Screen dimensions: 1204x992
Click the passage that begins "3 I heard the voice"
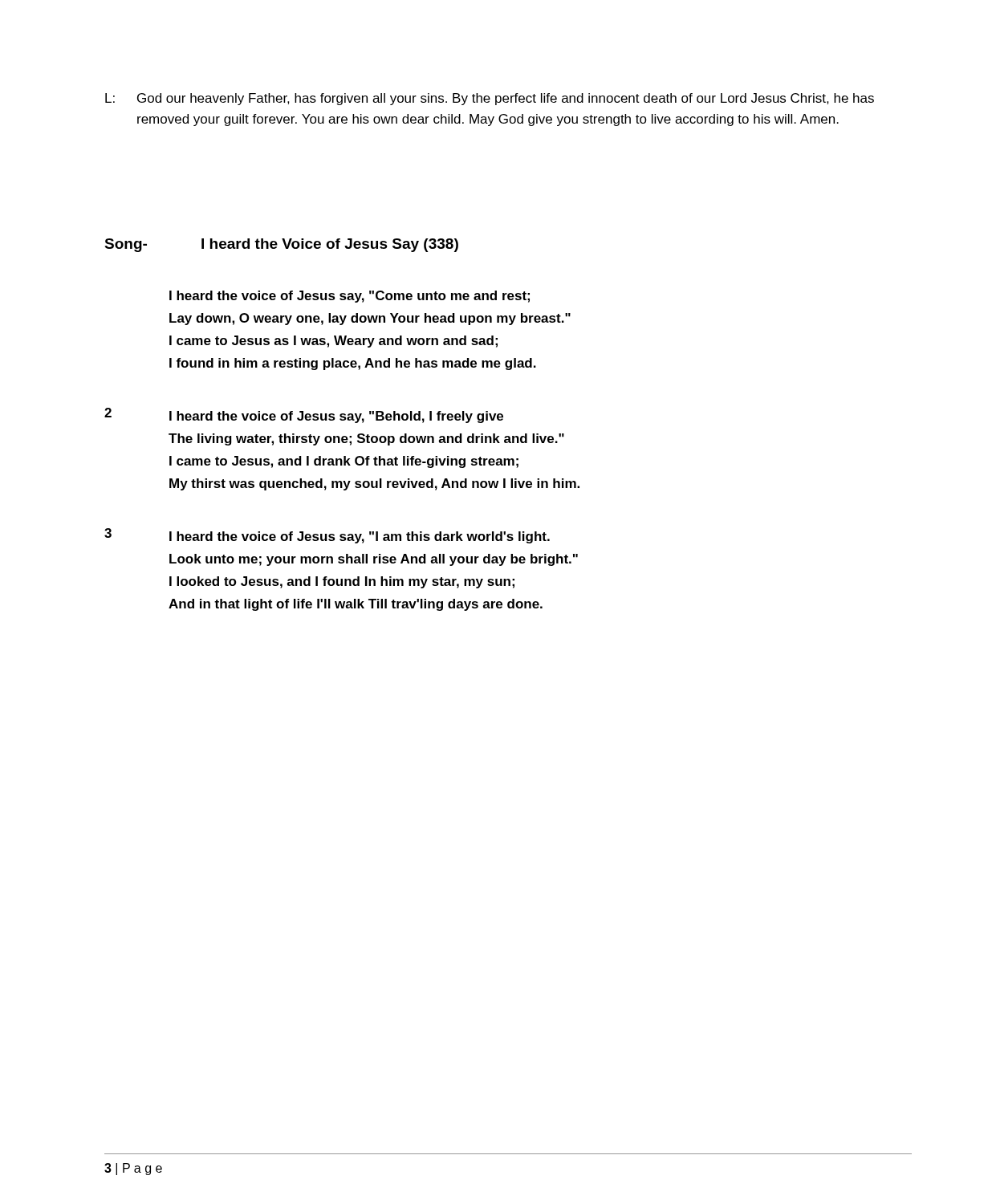[x=341, y=571]
